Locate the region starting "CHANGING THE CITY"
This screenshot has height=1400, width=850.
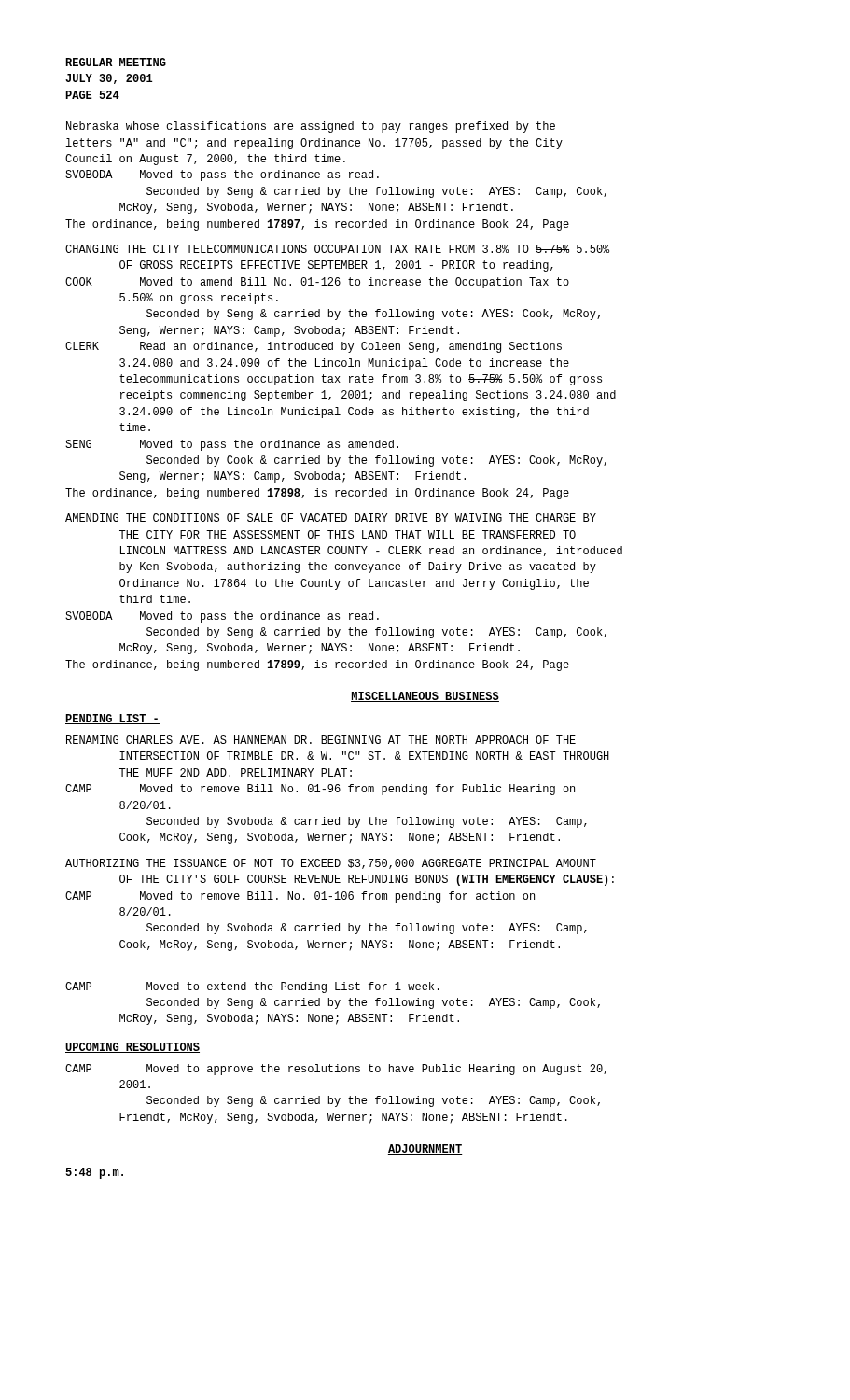click(341, 372)
